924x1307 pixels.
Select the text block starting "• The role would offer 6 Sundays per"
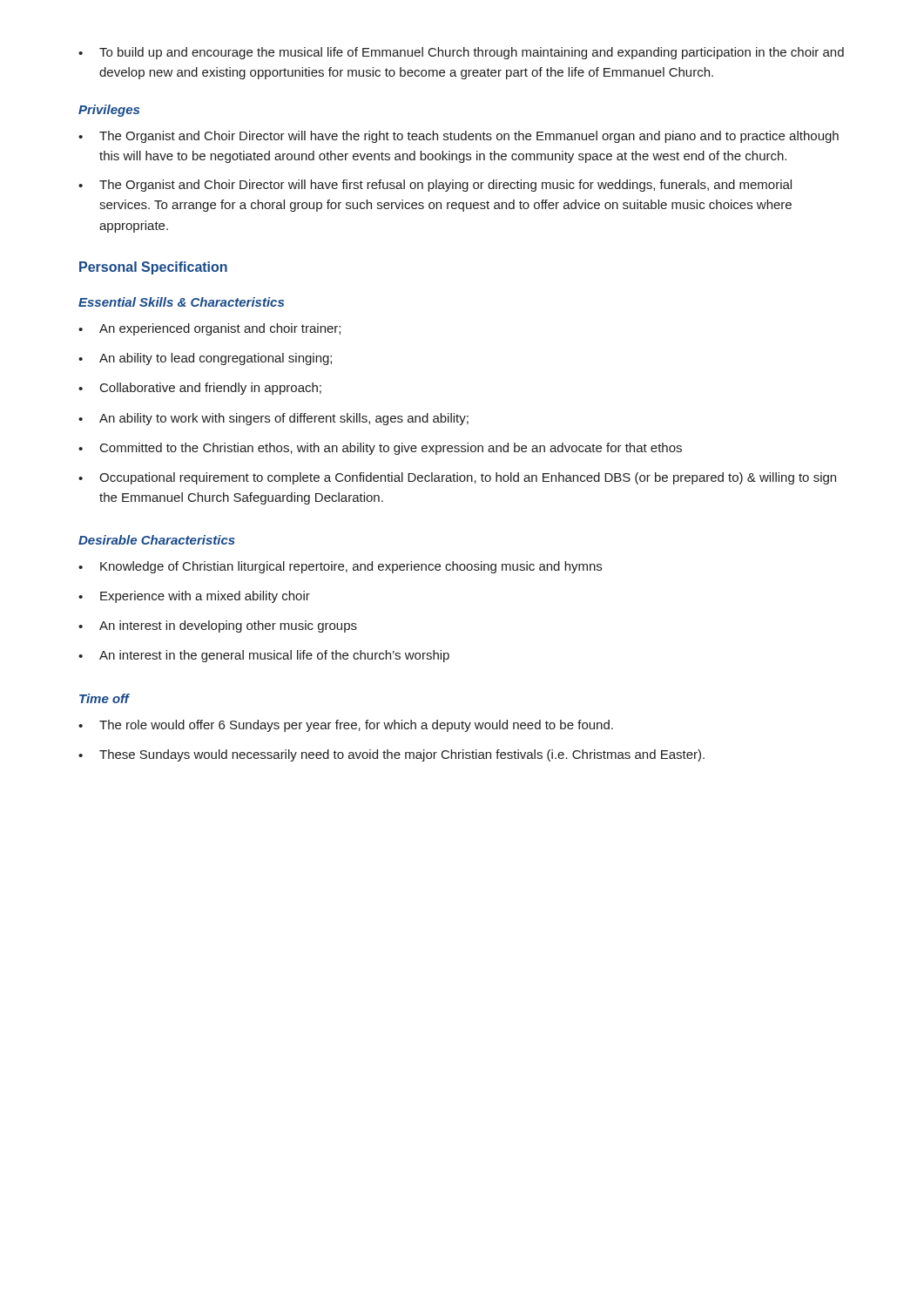(x=462, y=725)
